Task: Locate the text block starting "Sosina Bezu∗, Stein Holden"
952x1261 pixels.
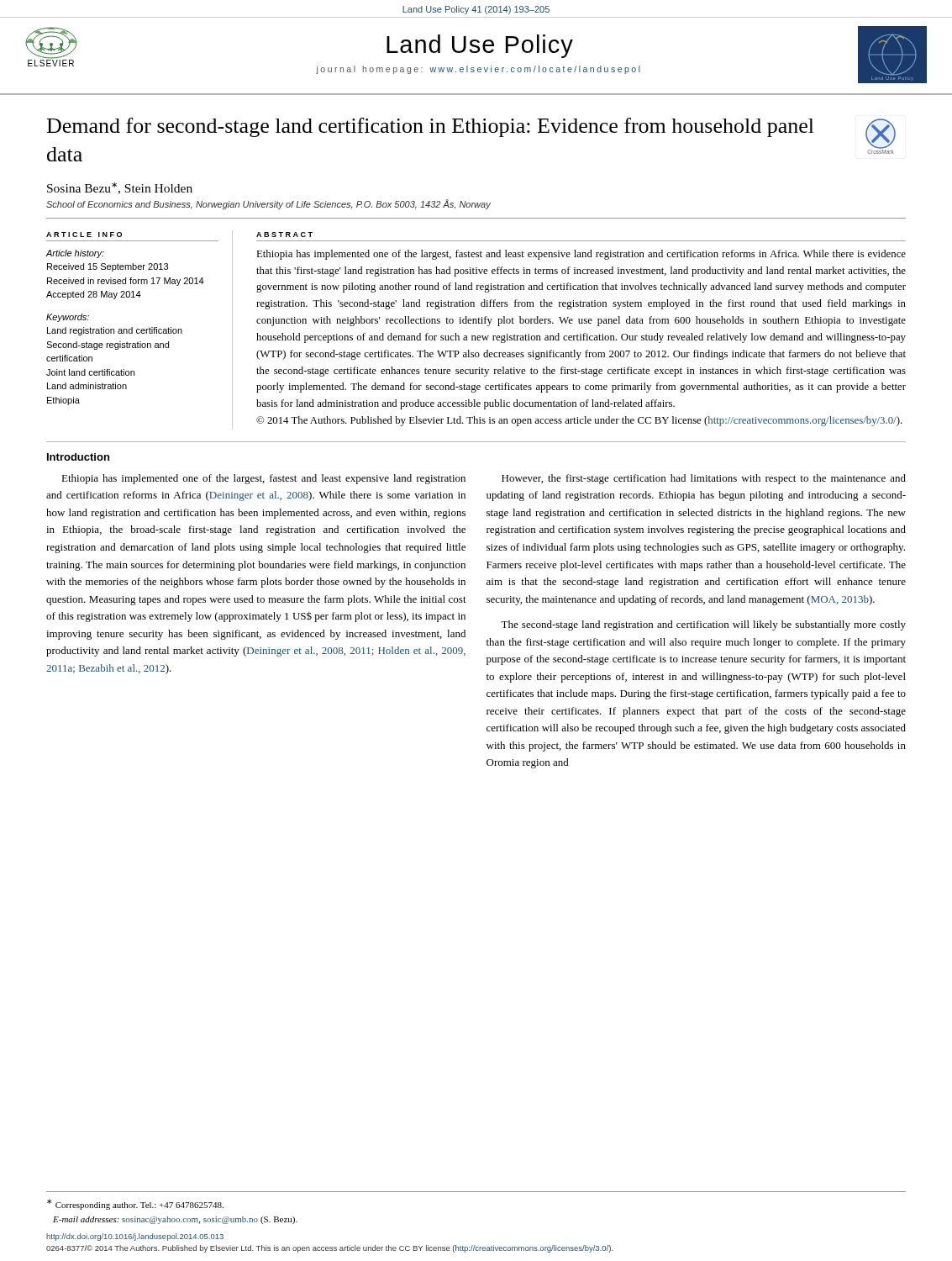Action: point(119,187)
